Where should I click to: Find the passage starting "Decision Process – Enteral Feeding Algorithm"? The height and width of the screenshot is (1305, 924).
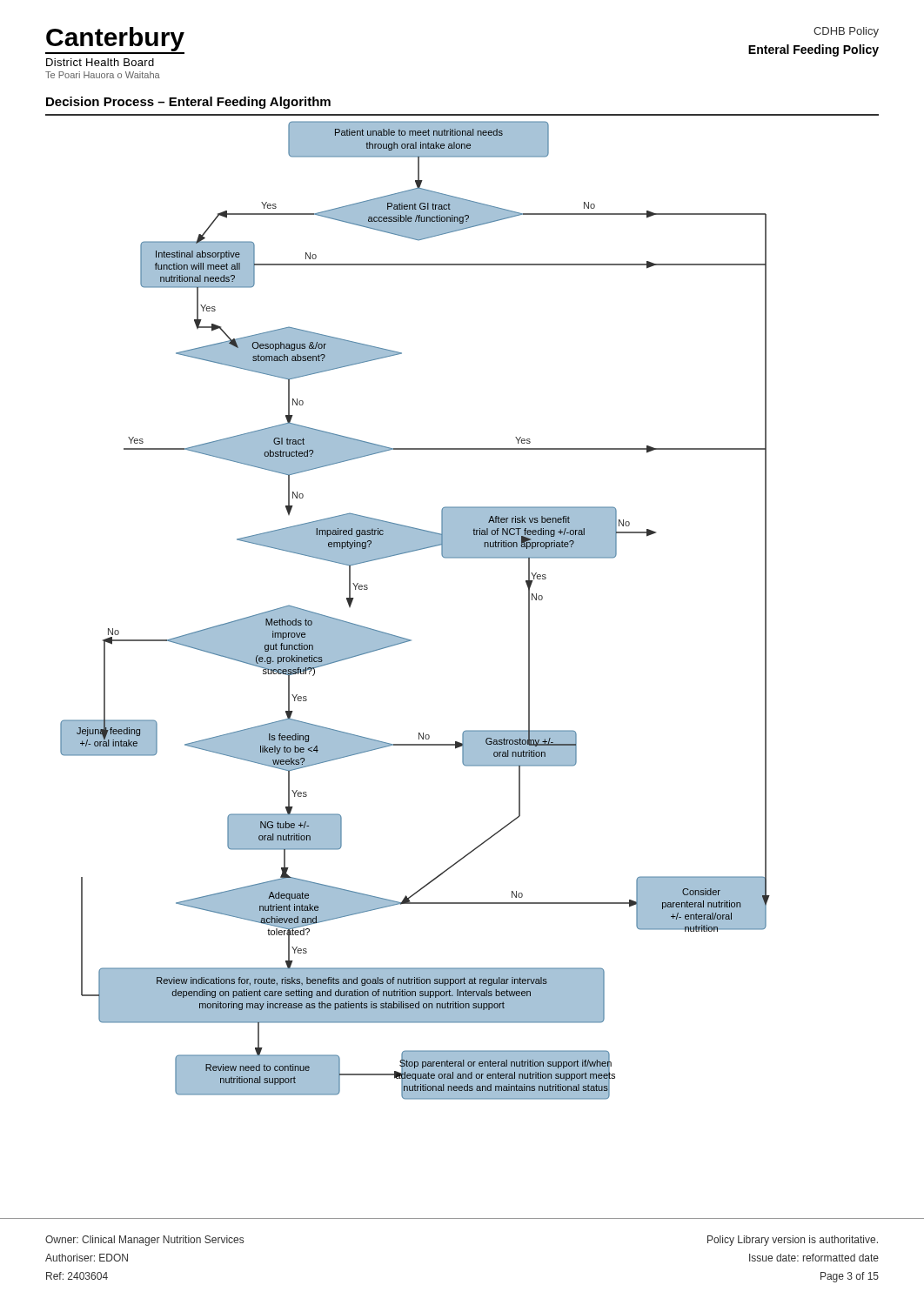pyautogui.click(x=188, y=101)
